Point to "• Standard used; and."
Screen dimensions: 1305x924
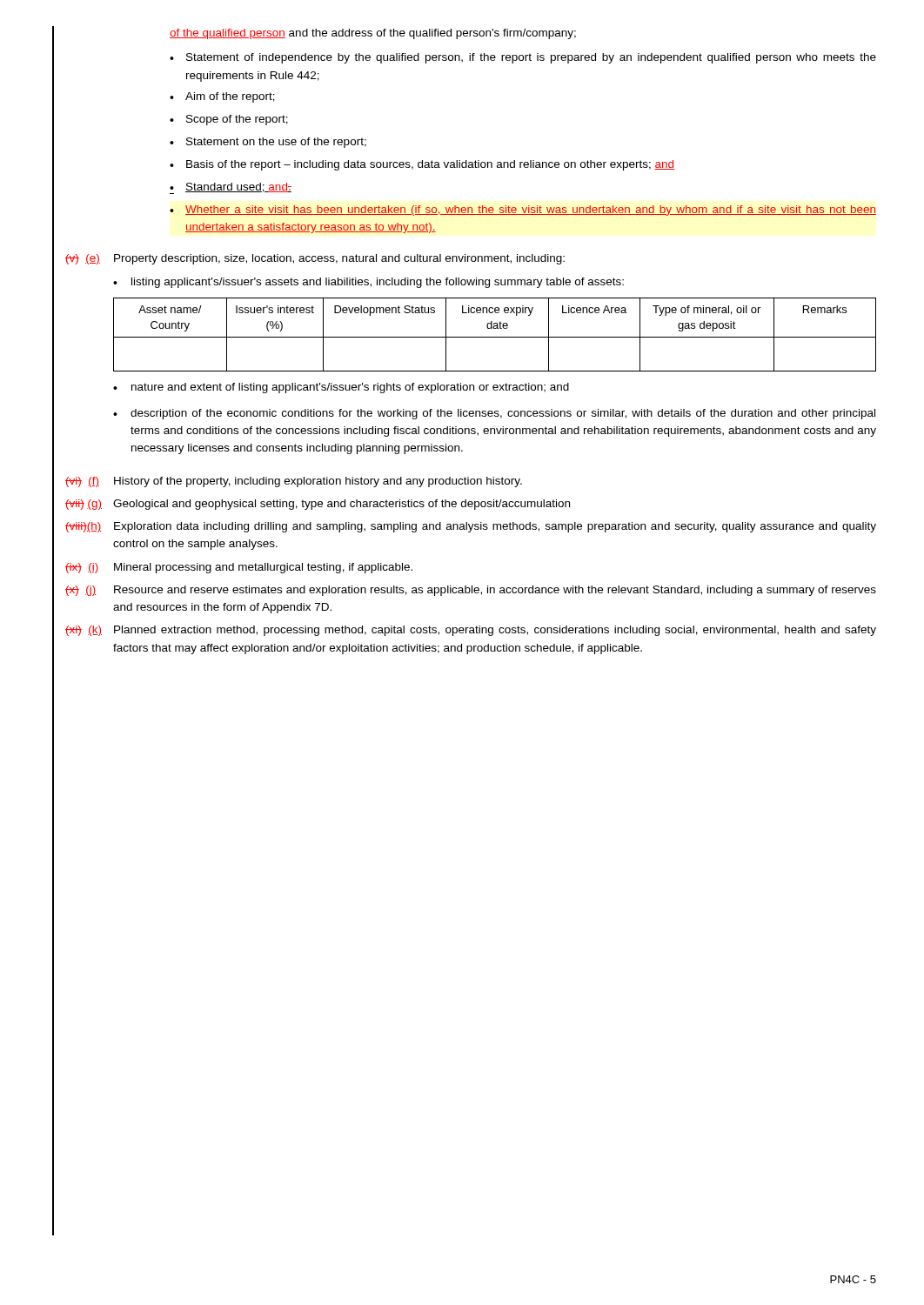tap(231, 188)
